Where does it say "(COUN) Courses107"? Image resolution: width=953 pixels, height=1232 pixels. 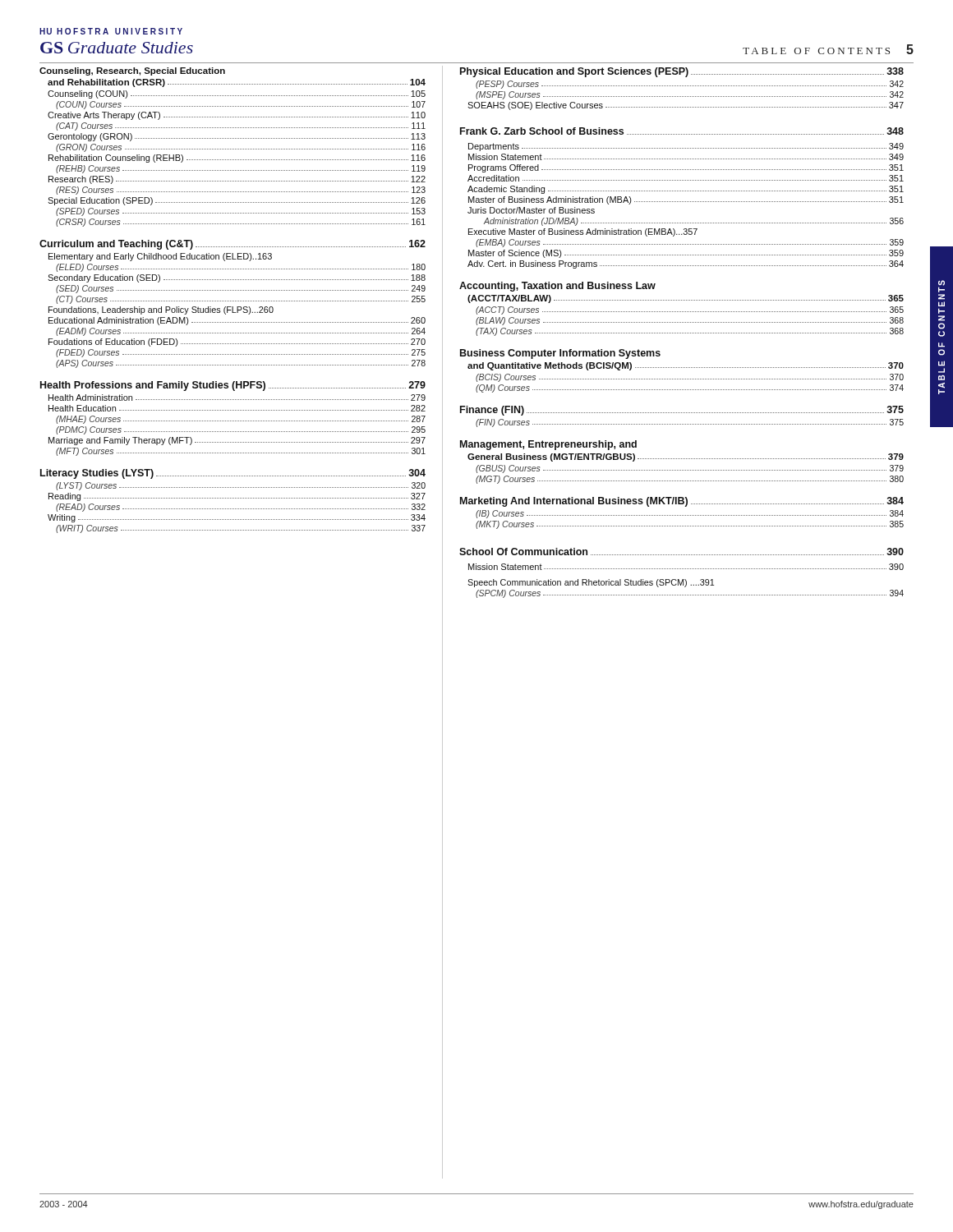point(241,104)
